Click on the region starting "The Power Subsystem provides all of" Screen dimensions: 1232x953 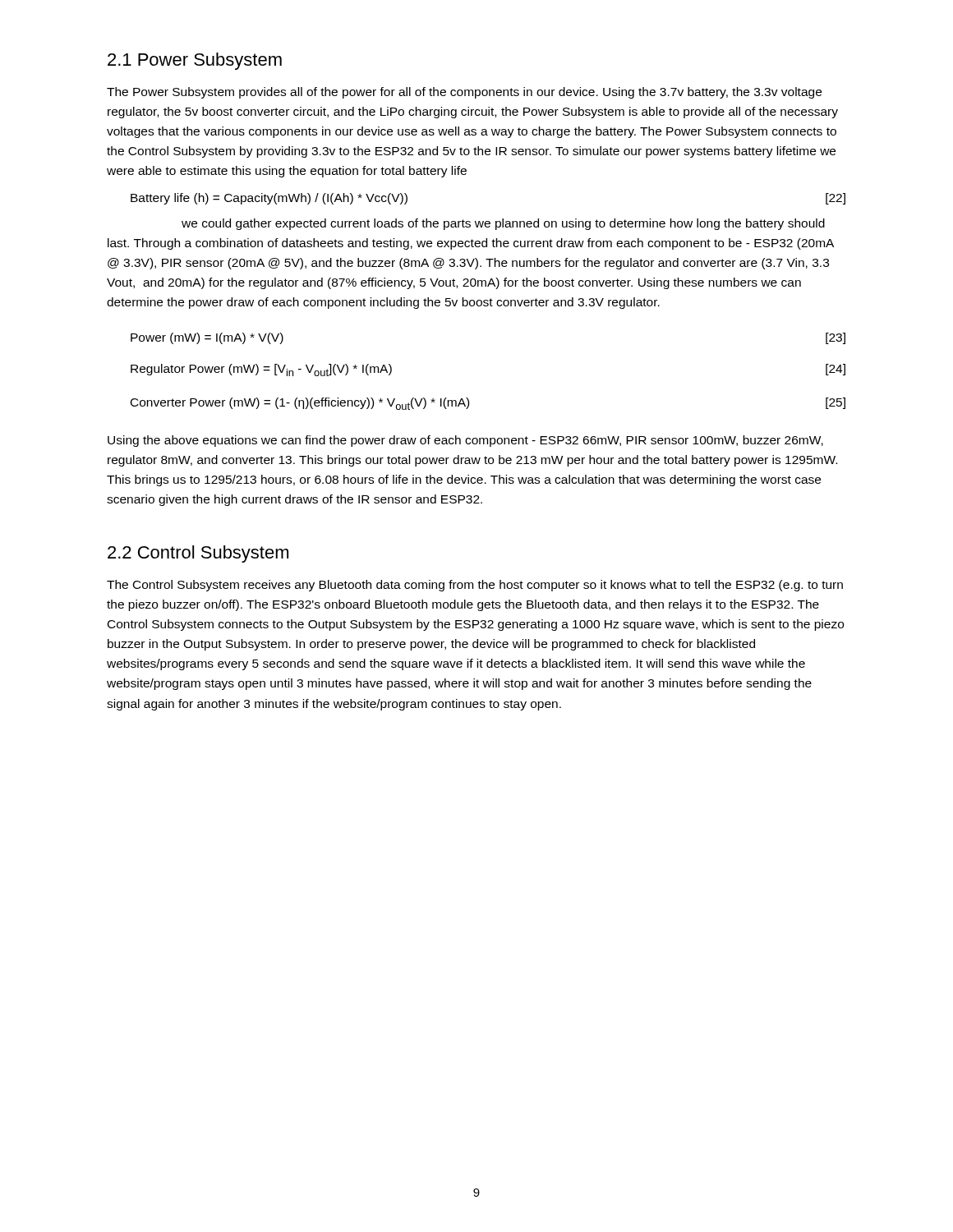pos(472,131)
